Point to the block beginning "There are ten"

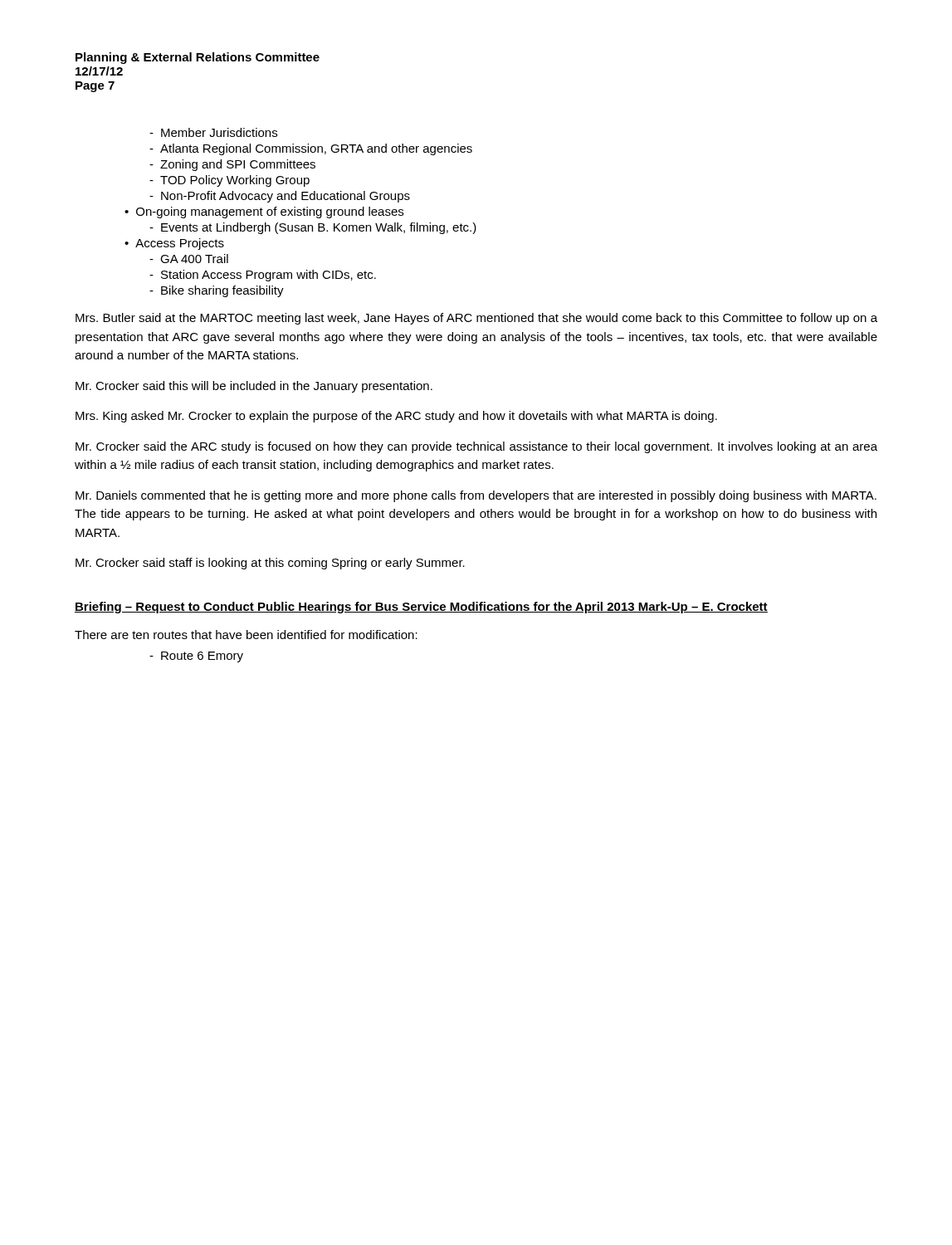click(246, 635)
